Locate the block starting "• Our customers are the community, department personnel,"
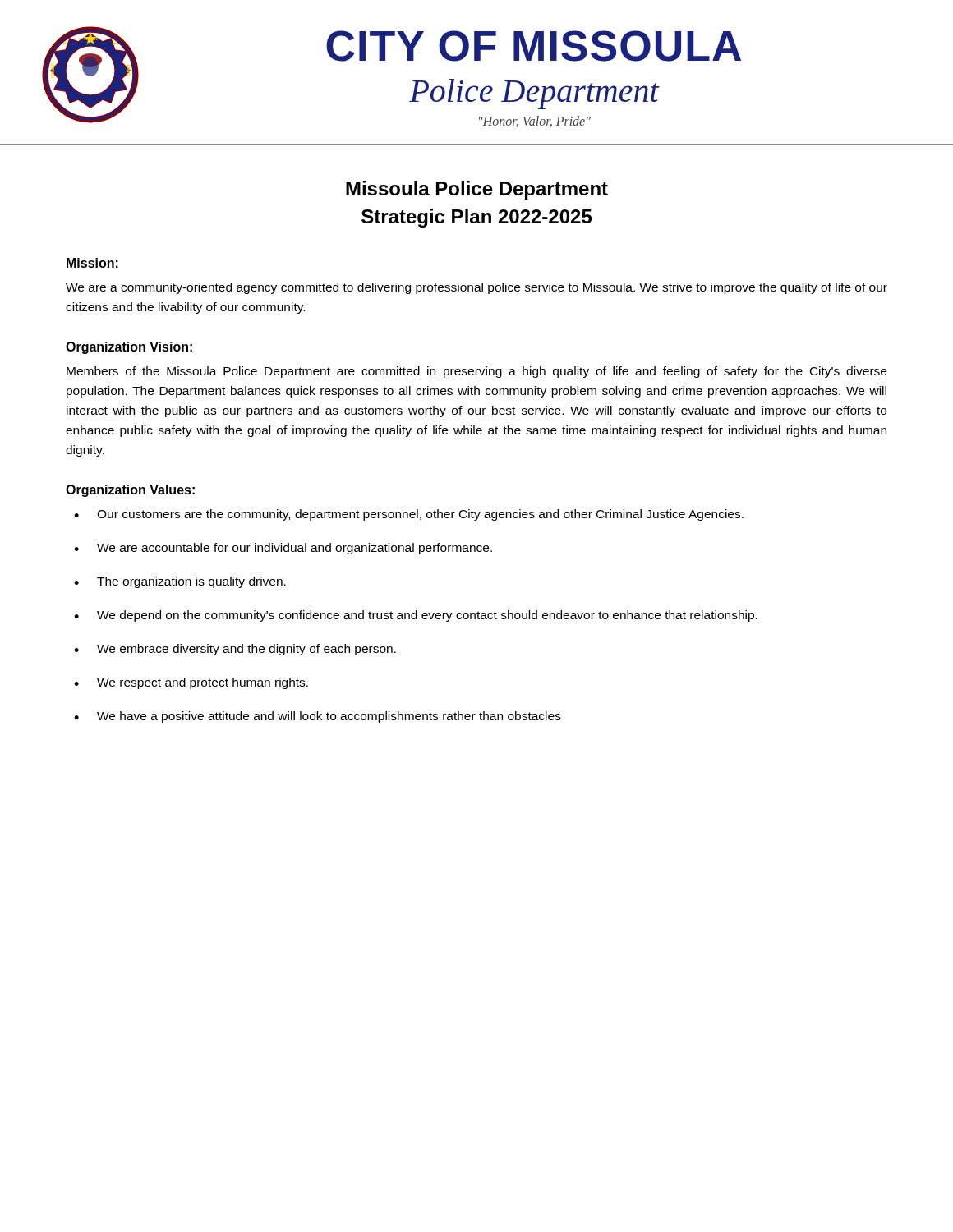953x1232 pixels. point(481,517)
